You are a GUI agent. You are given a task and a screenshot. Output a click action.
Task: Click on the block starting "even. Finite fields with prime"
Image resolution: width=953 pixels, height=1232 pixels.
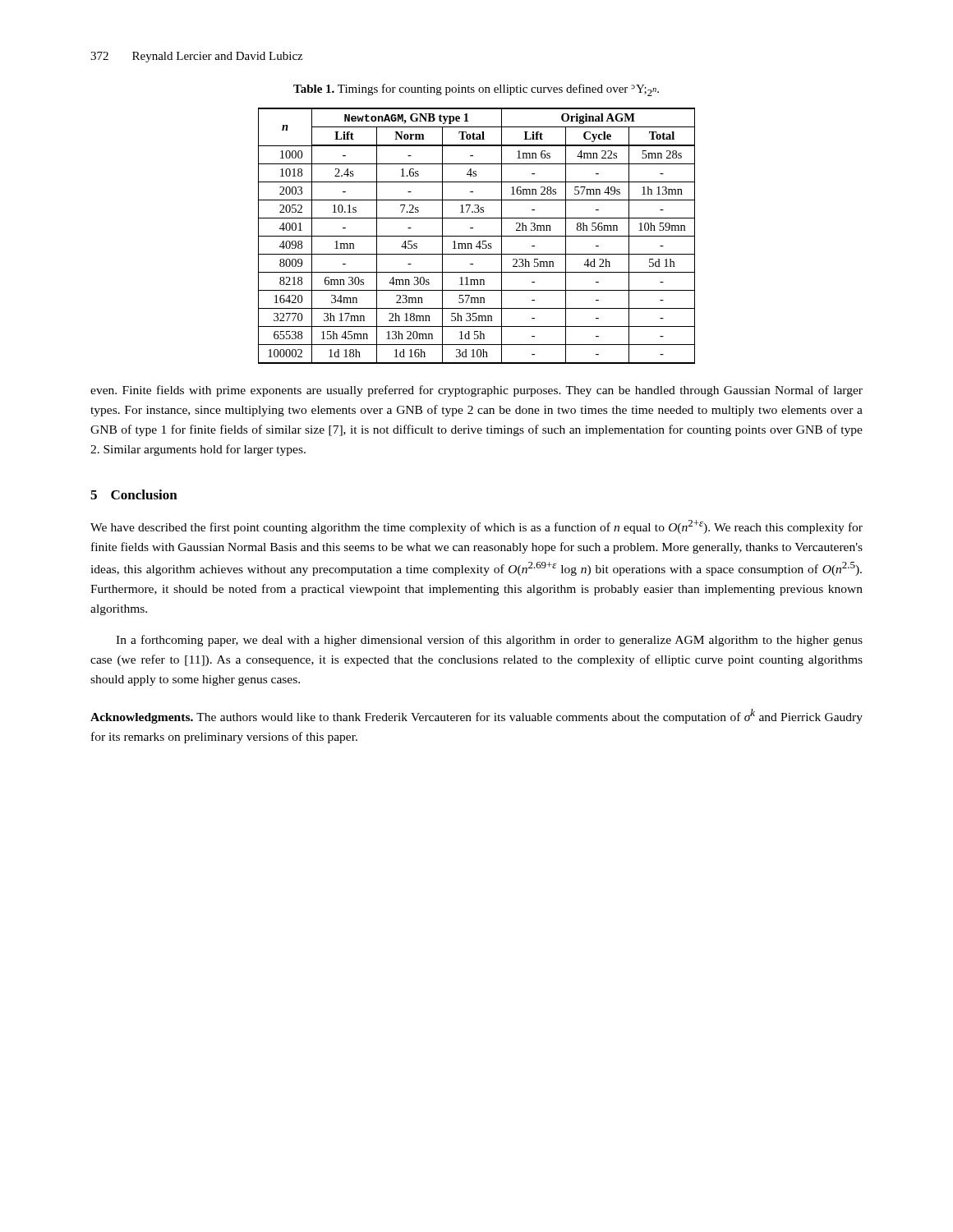[476, 419]
